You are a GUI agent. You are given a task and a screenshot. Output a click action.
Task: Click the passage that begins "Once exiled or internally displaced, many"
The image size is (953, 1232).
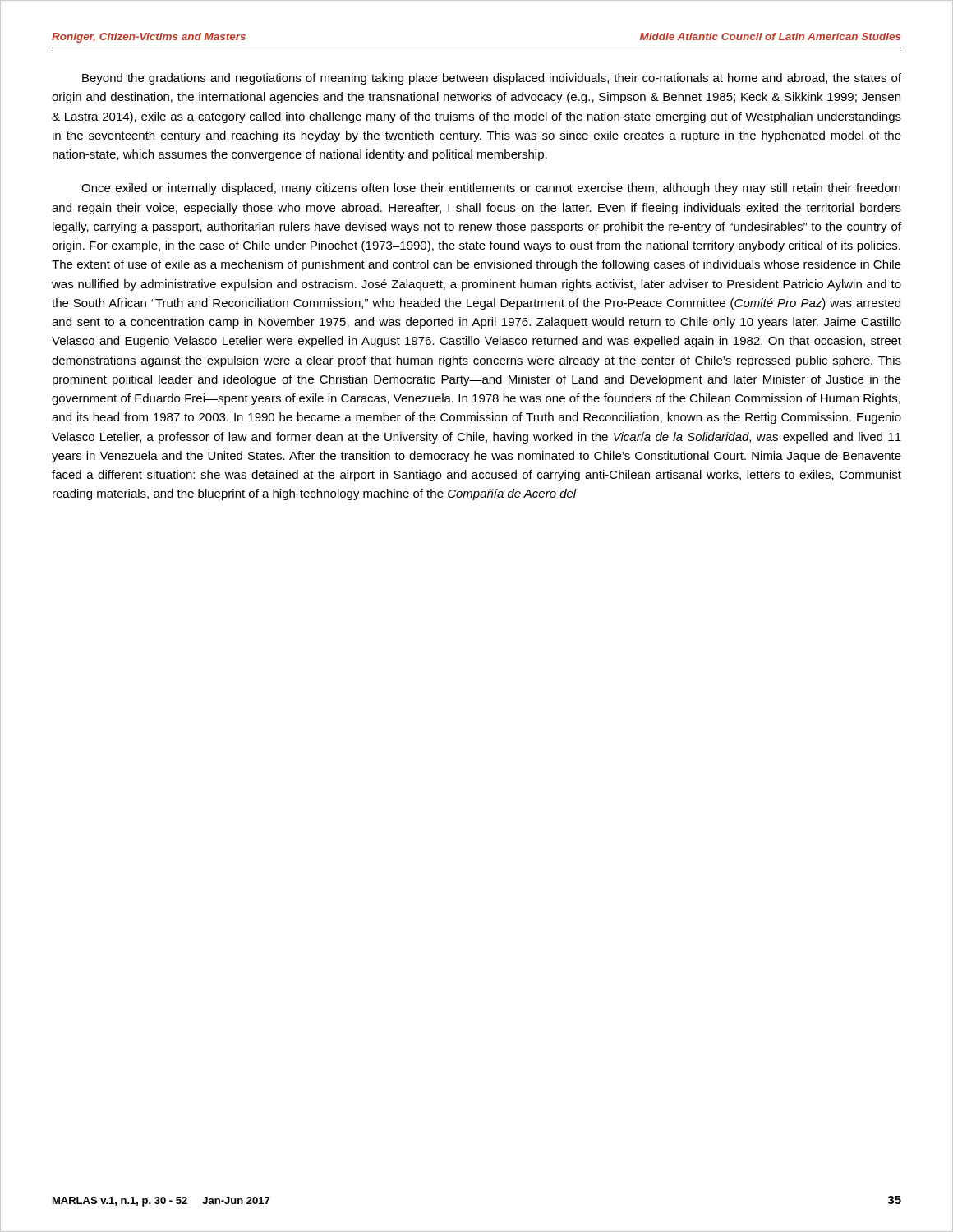click(476, 341)
